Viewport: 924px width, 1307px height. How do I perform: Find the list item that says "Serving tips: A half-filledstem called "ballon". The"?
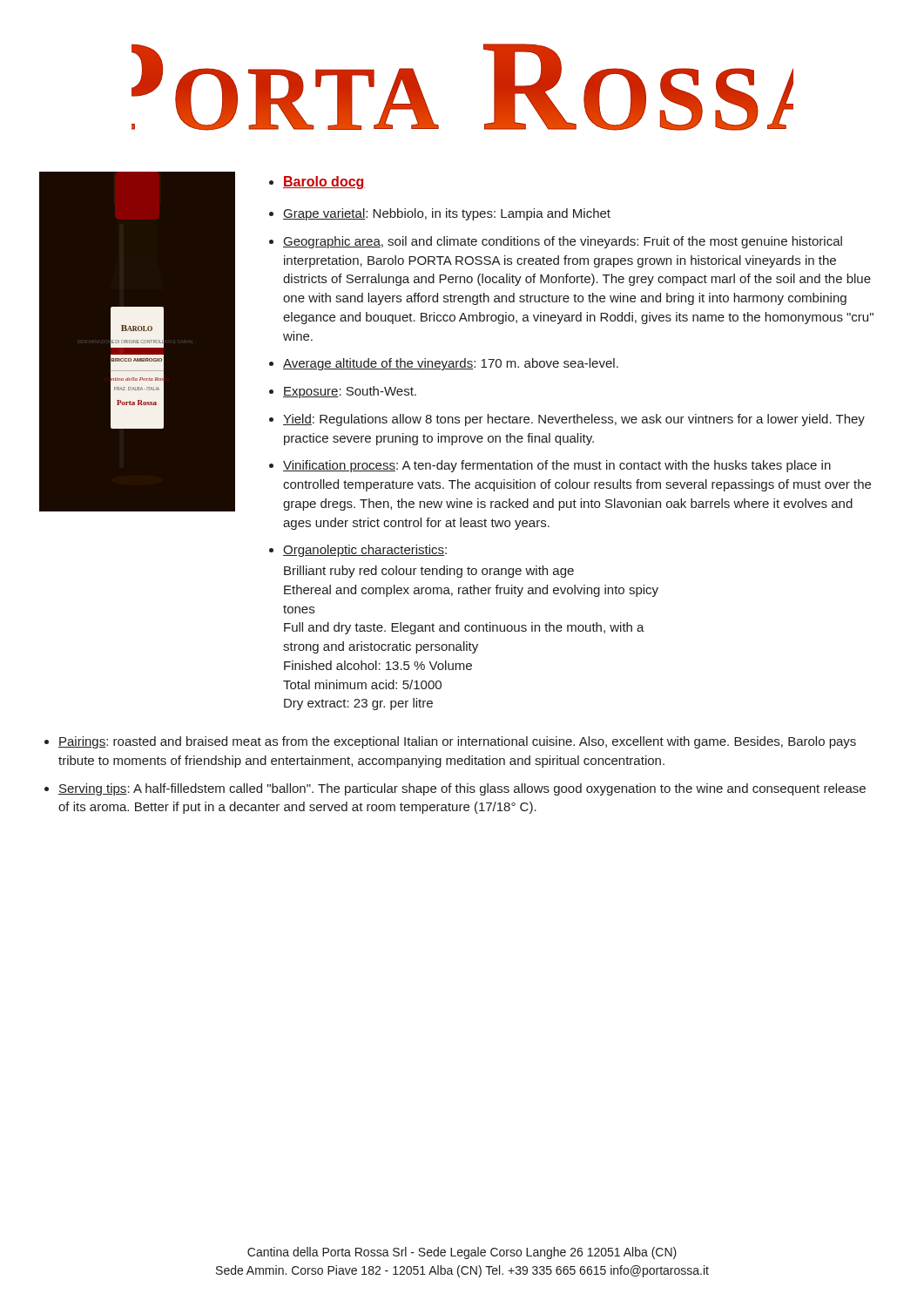(x=462, y=797)
